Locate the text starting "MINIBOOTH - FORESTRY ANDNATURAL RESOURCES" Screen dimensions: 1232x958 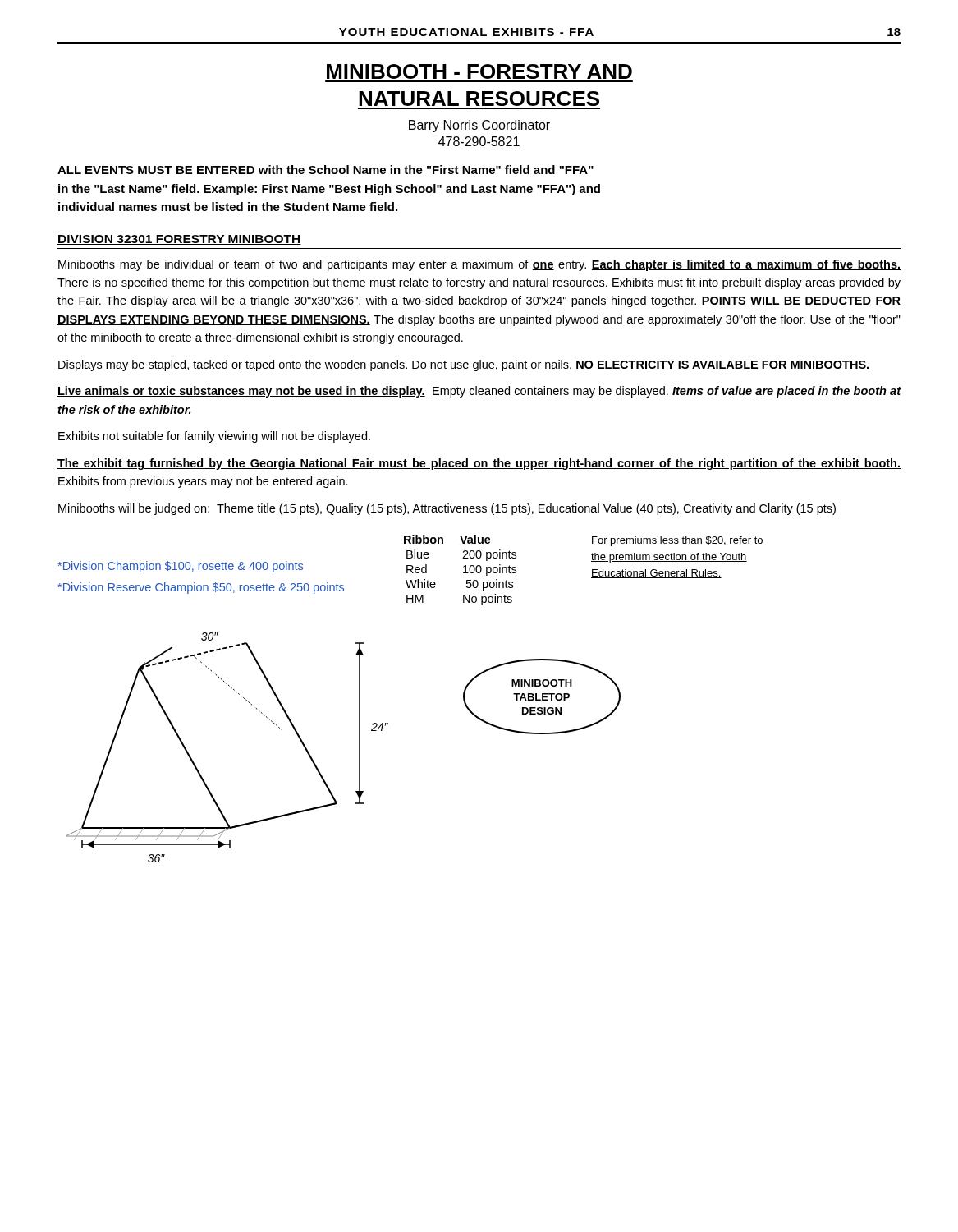tap(479, 85)
